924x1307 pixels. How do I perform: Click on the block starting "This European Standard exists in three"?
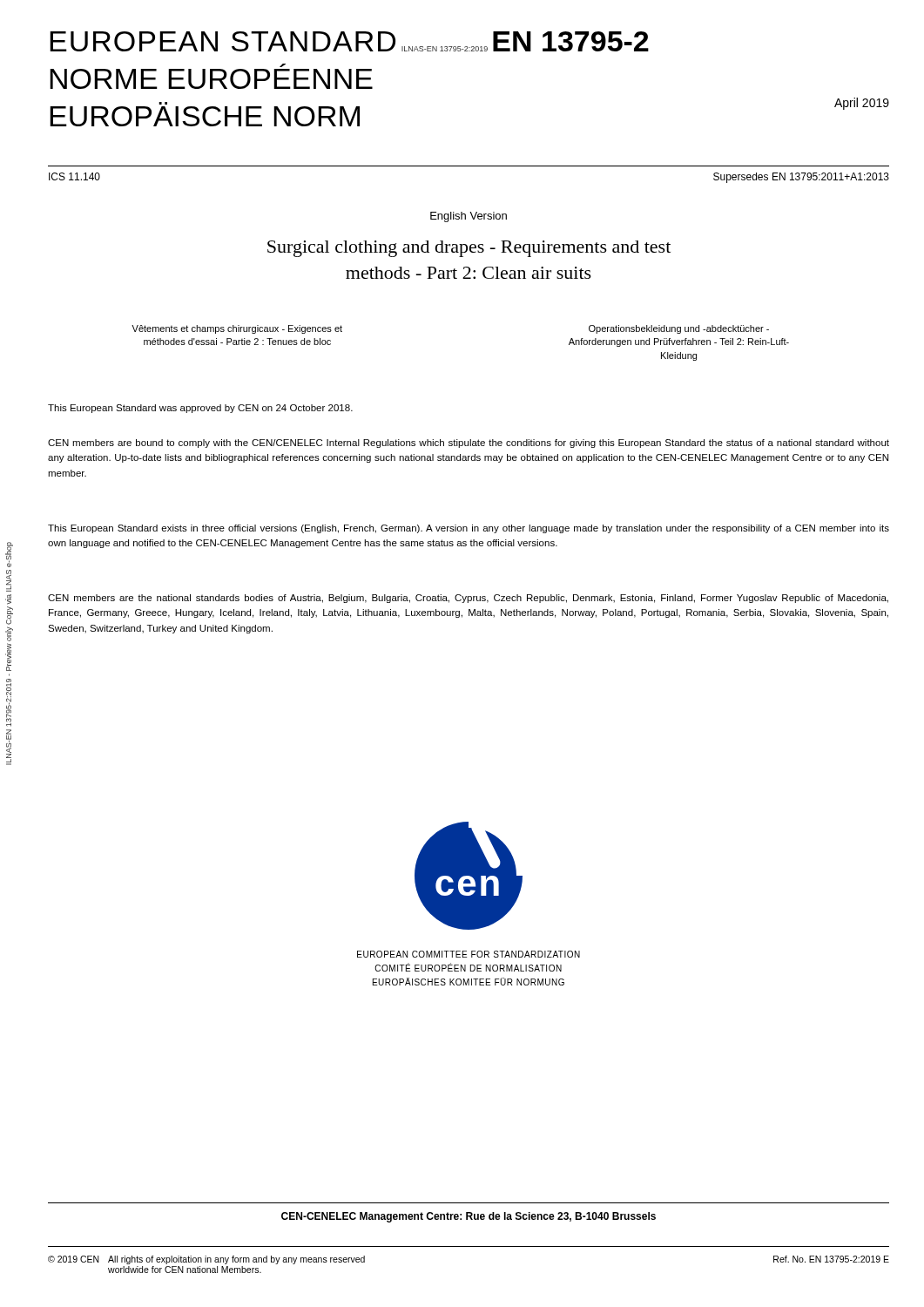coord(469,536)
